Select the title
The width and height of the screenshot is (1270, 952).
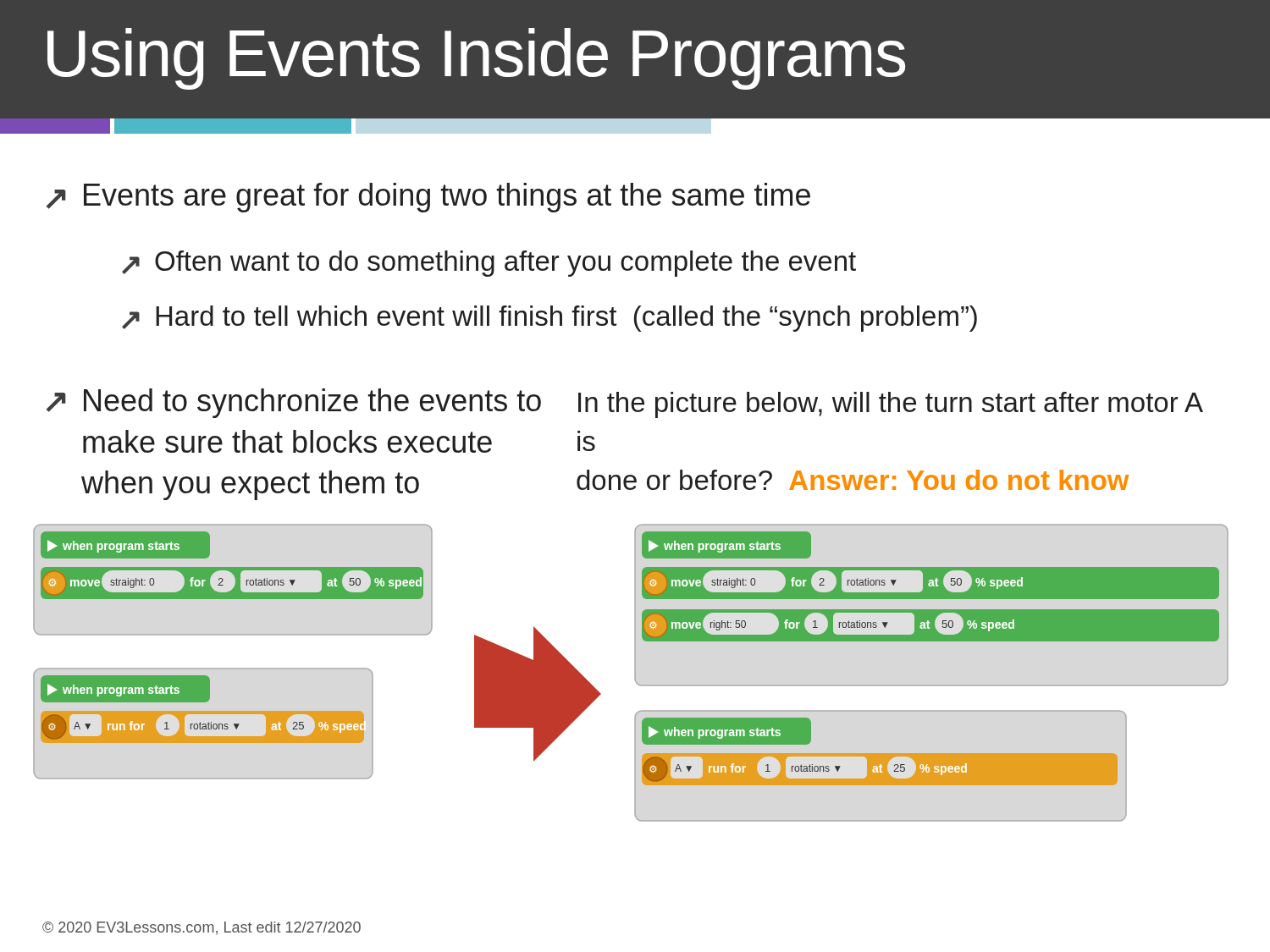(475, 53)
